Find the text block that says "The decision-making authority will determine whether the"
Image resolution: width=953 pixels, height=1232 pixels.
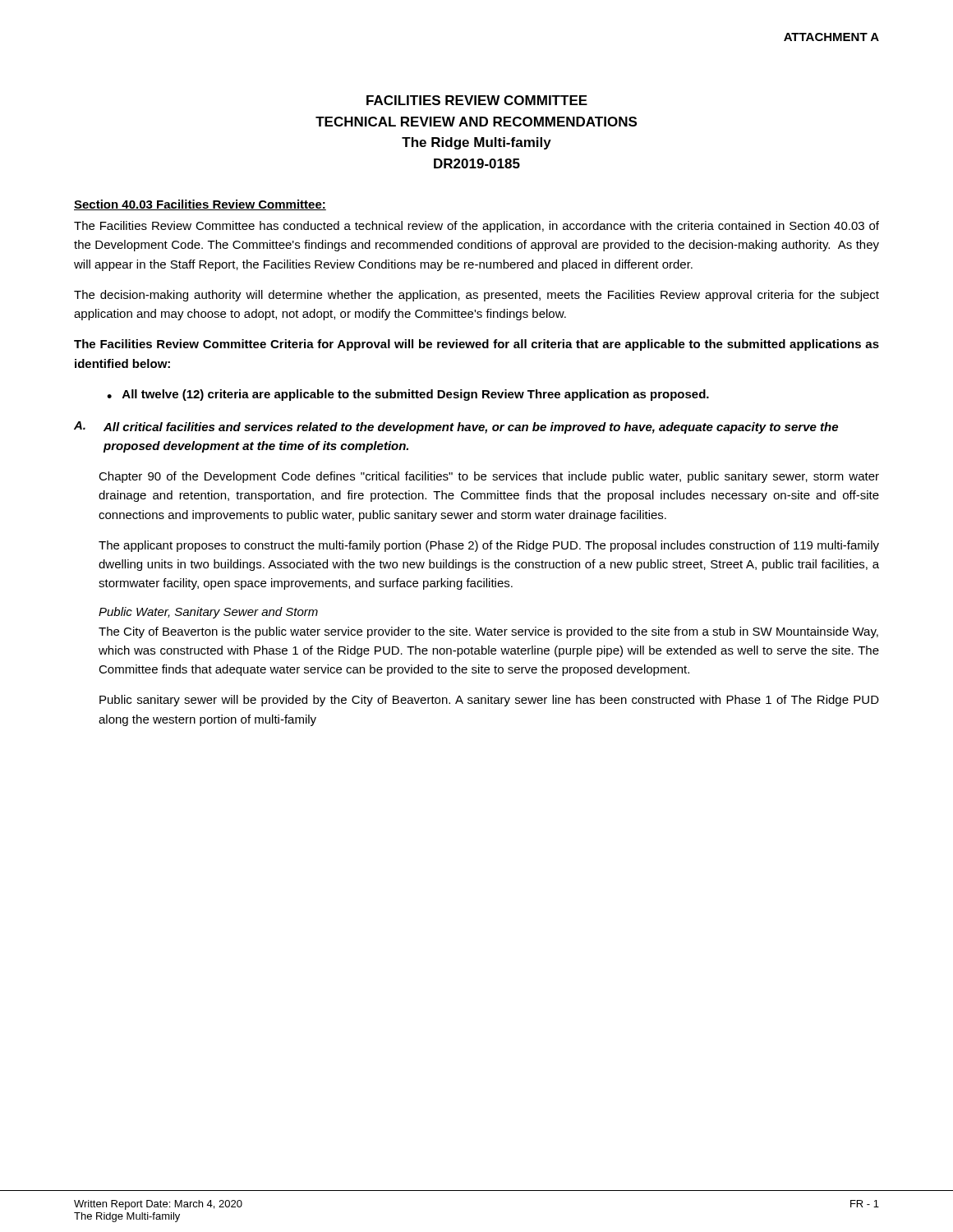pos(476,304)
